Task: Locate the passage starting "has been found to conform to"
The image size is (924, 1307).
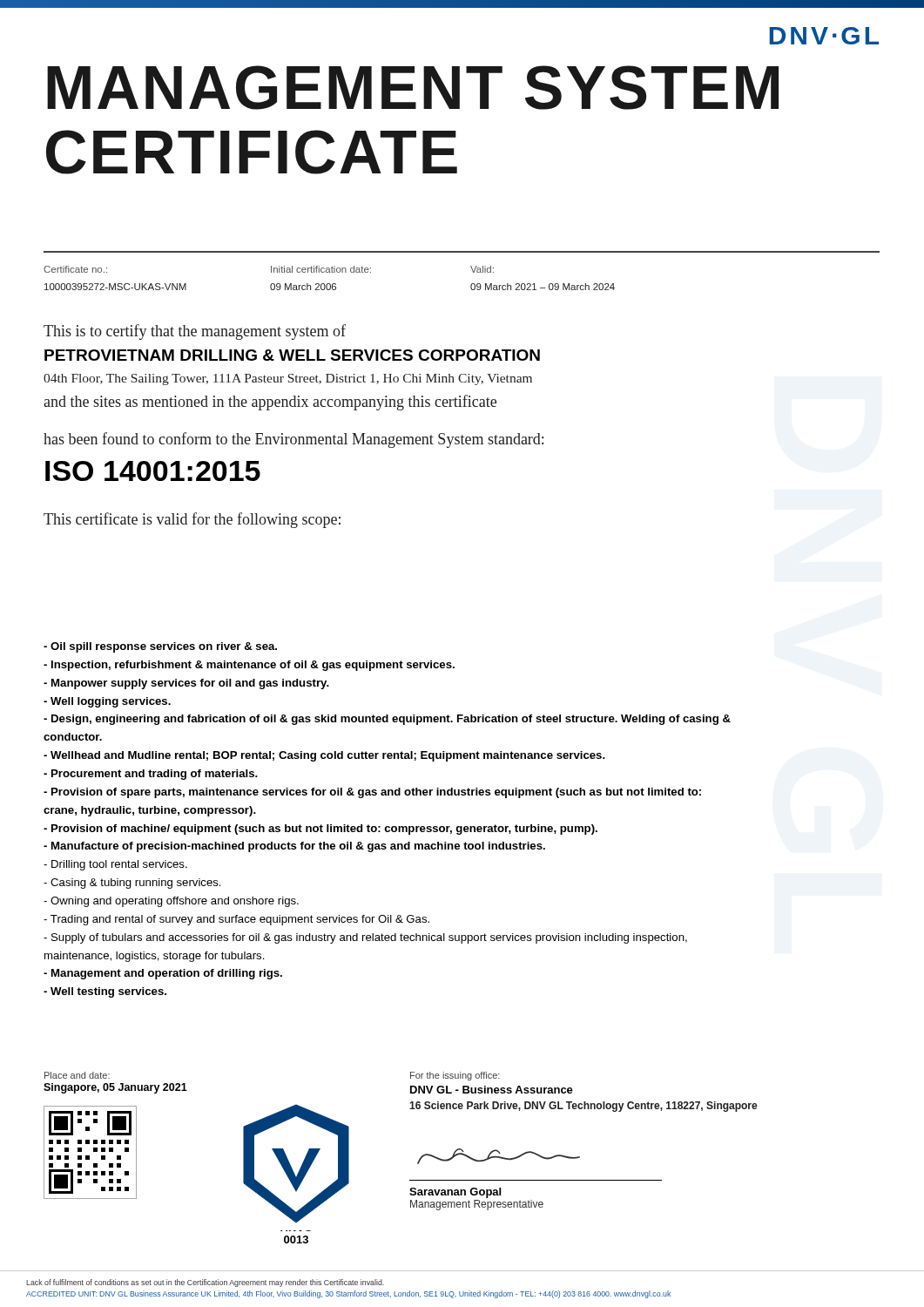Action: tap(294, 439)
